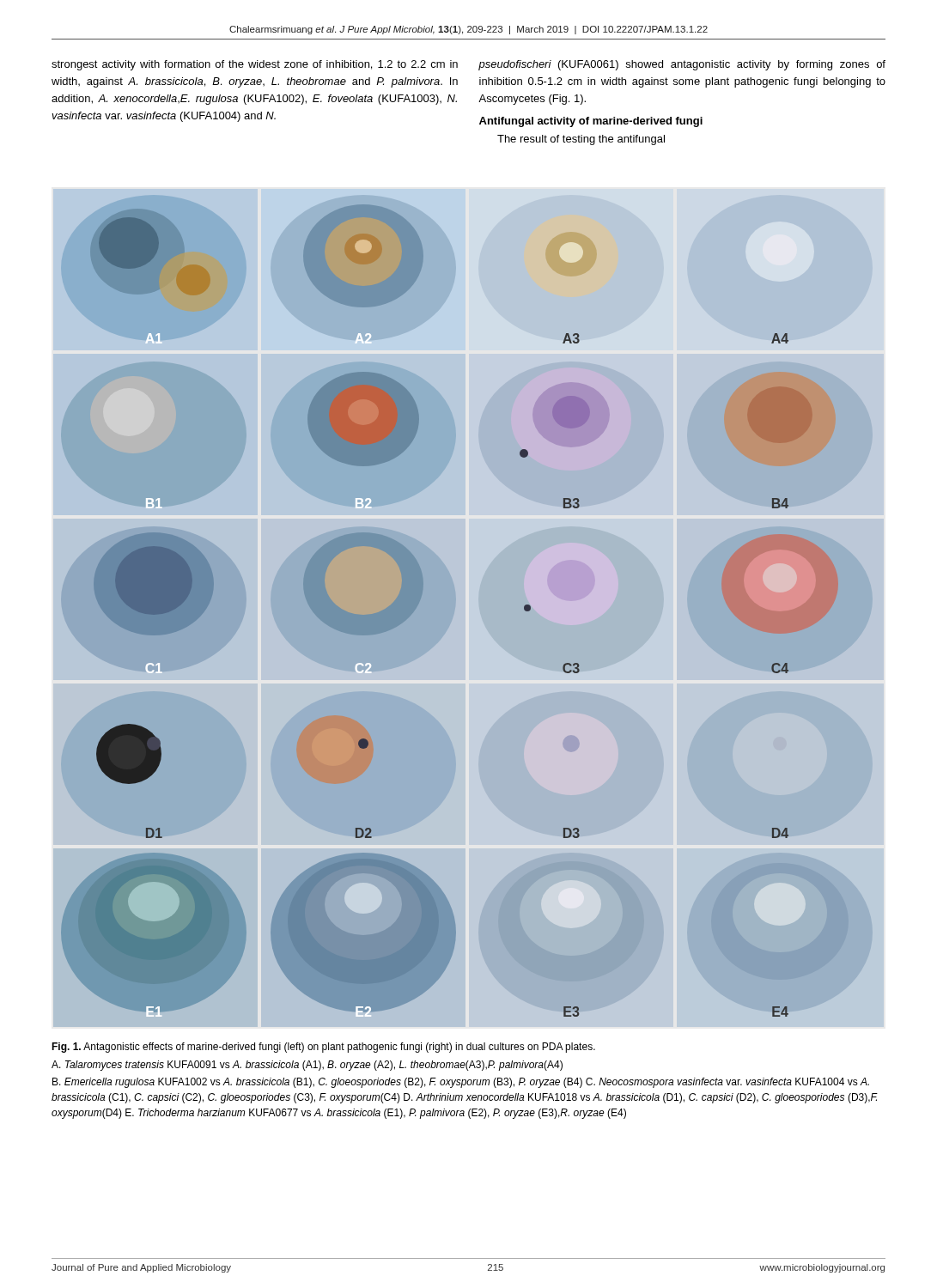Click a section header
The height and width of the screenshot is (1288, 937).
tap(591, 121)
